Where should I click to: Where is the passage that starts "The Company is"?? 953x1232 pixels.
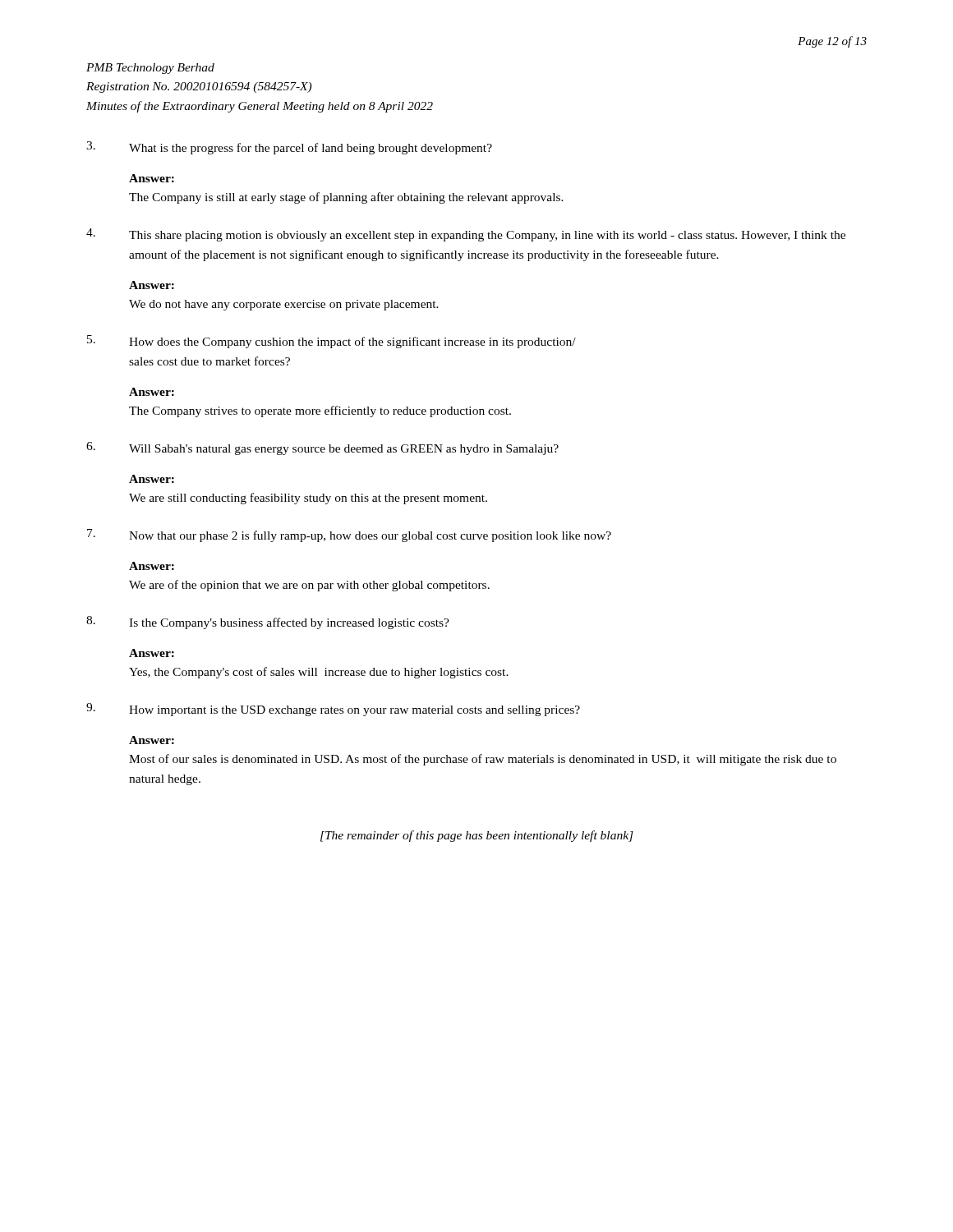346,197
